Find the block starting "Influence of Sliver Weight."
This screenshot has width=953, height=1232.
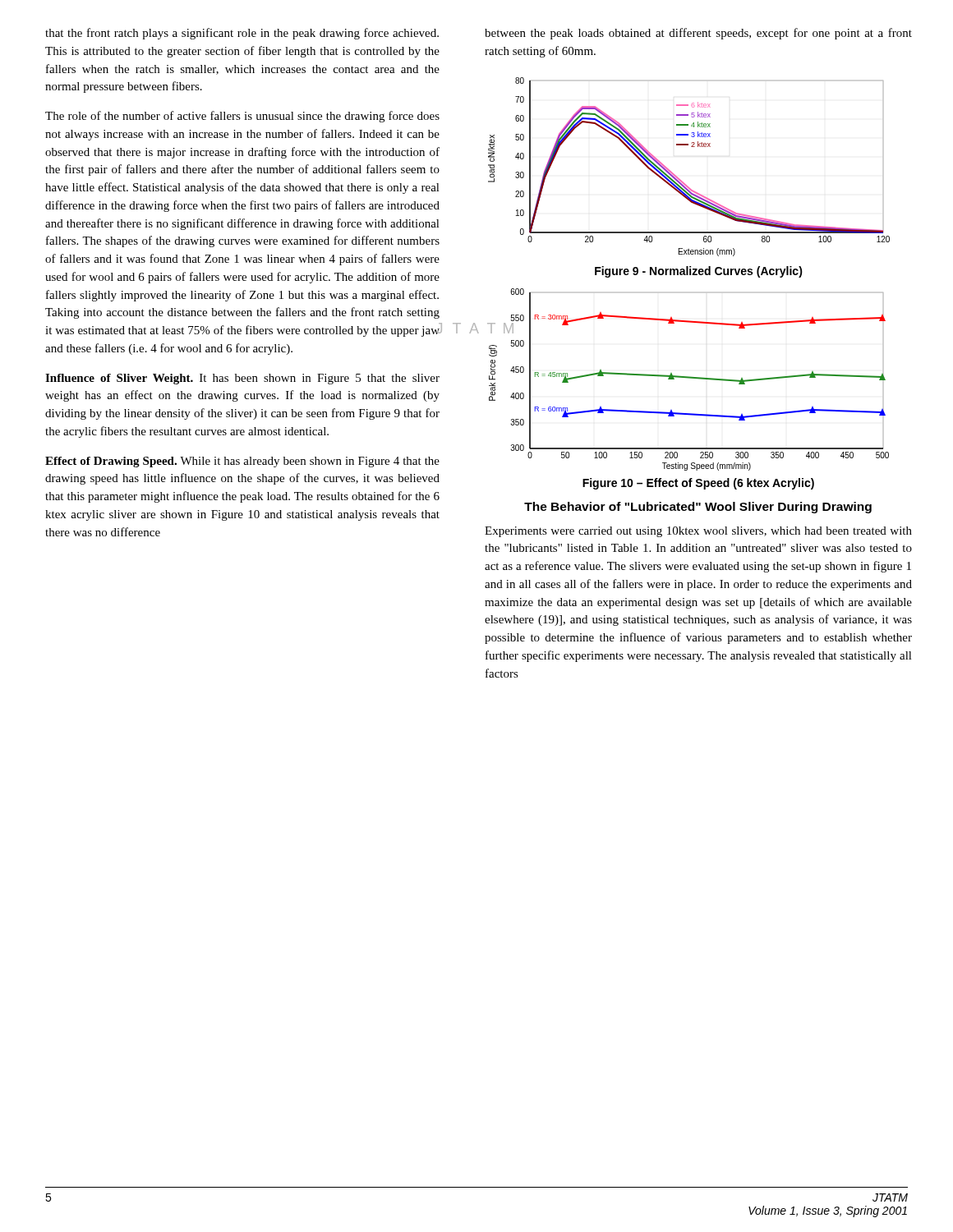[x=242, y=405]
